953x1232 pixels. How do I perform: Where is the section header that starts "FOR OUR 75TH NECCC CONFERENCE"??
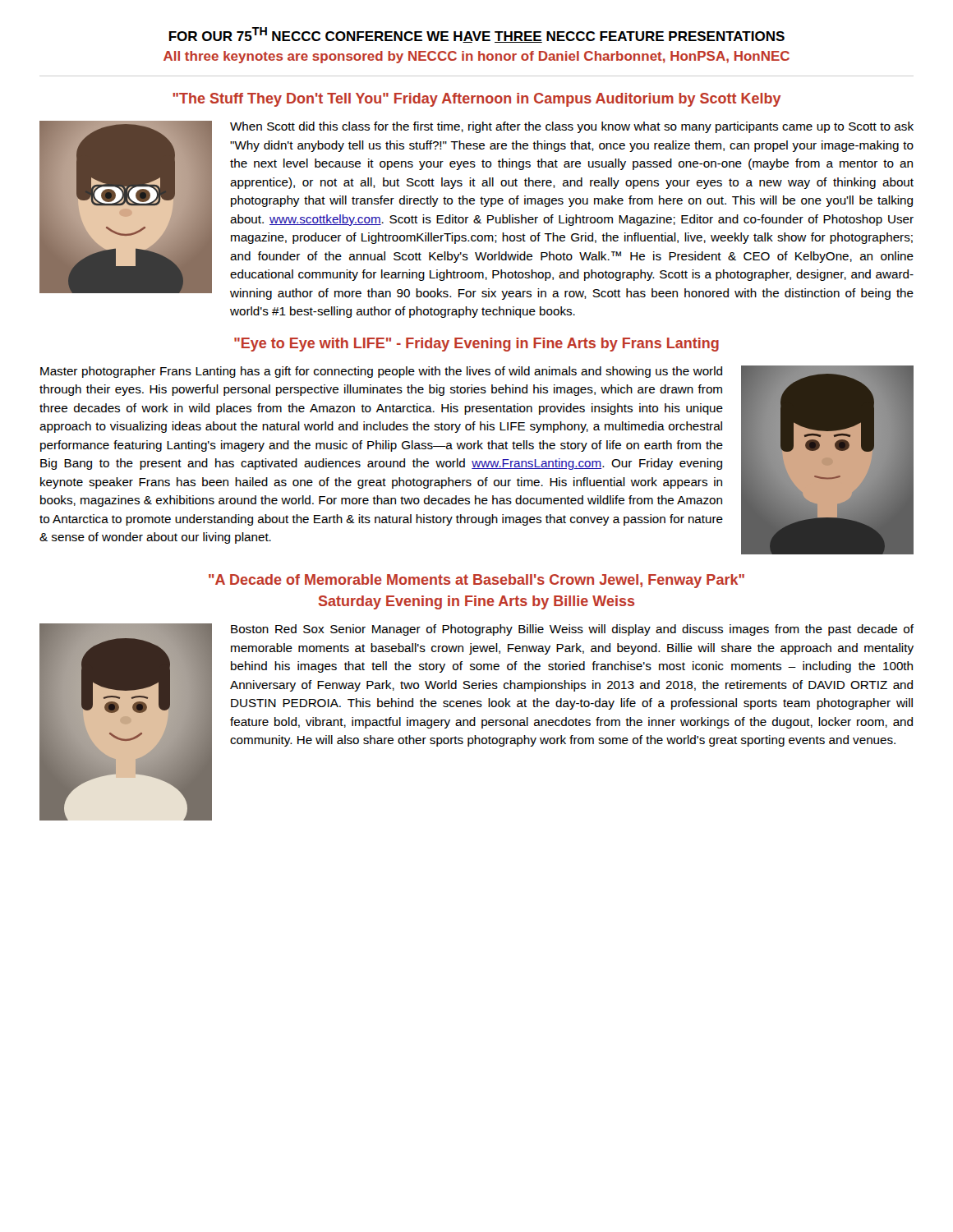(x=476, y=45)
